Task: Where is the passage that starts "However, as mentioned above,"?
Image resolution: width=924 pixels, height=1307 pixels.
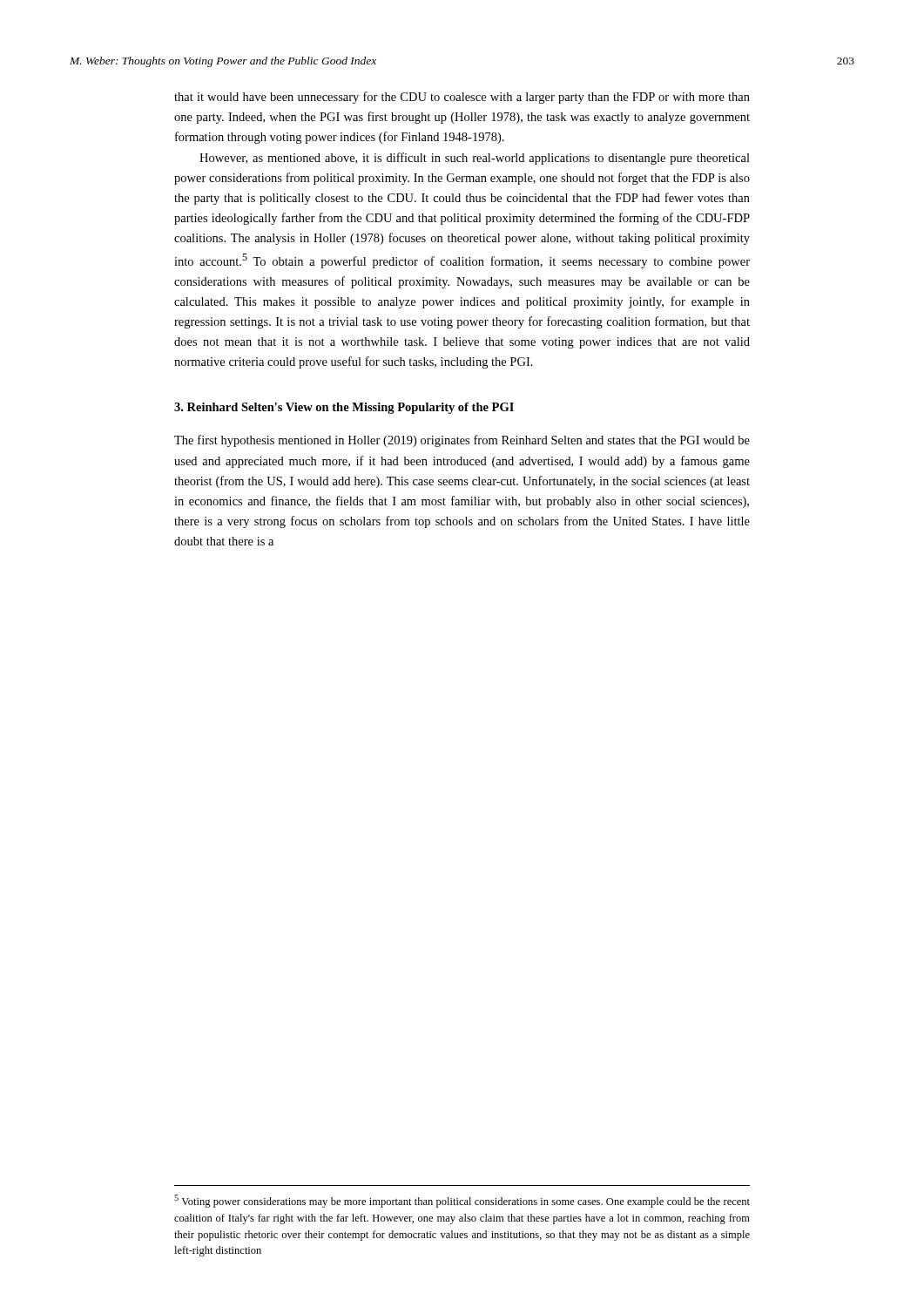Action: point(462,260)
